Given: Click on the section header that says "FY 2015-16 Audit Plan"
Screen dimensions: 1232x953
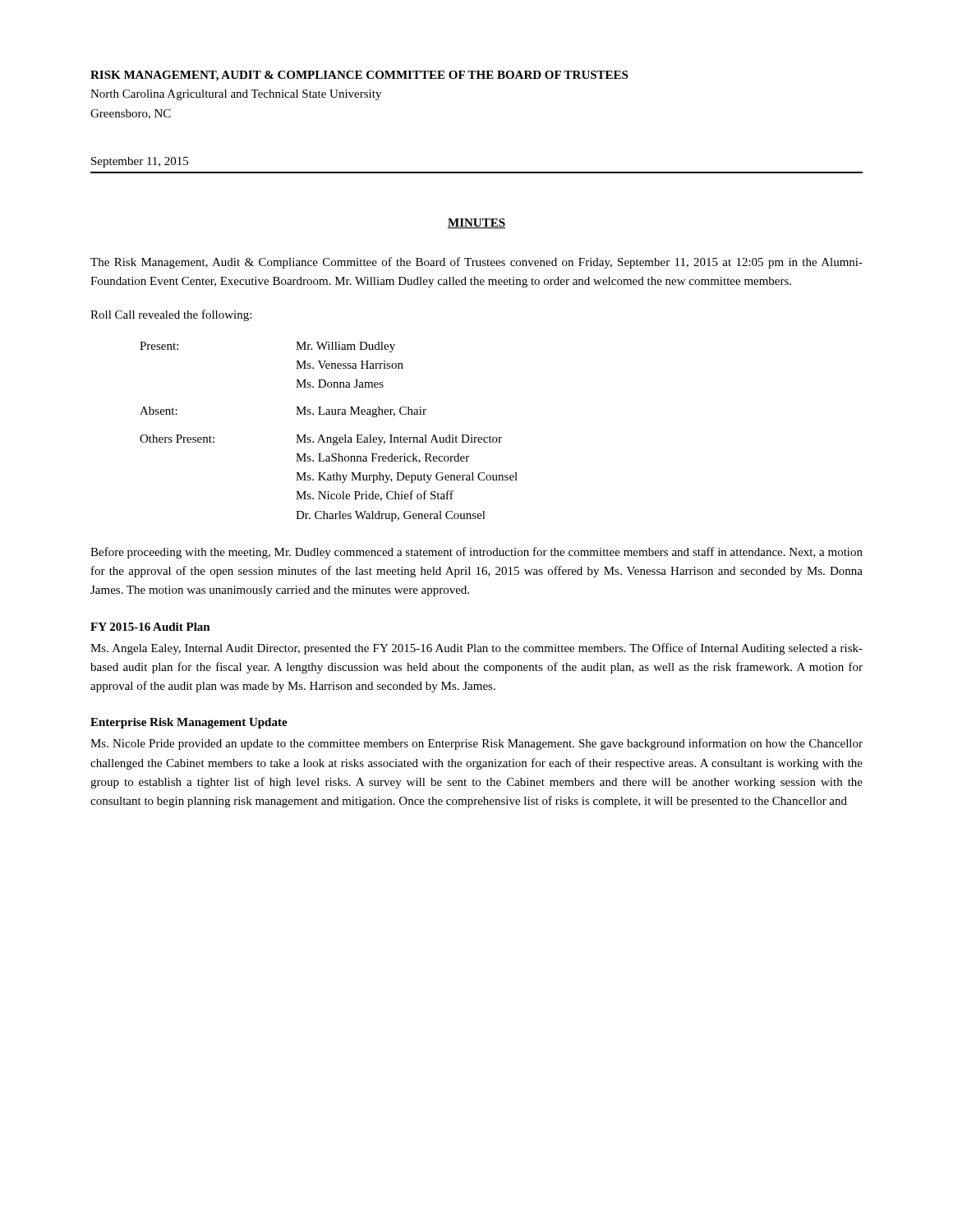Looking at the screenshot, I should (x=150, y=626).
